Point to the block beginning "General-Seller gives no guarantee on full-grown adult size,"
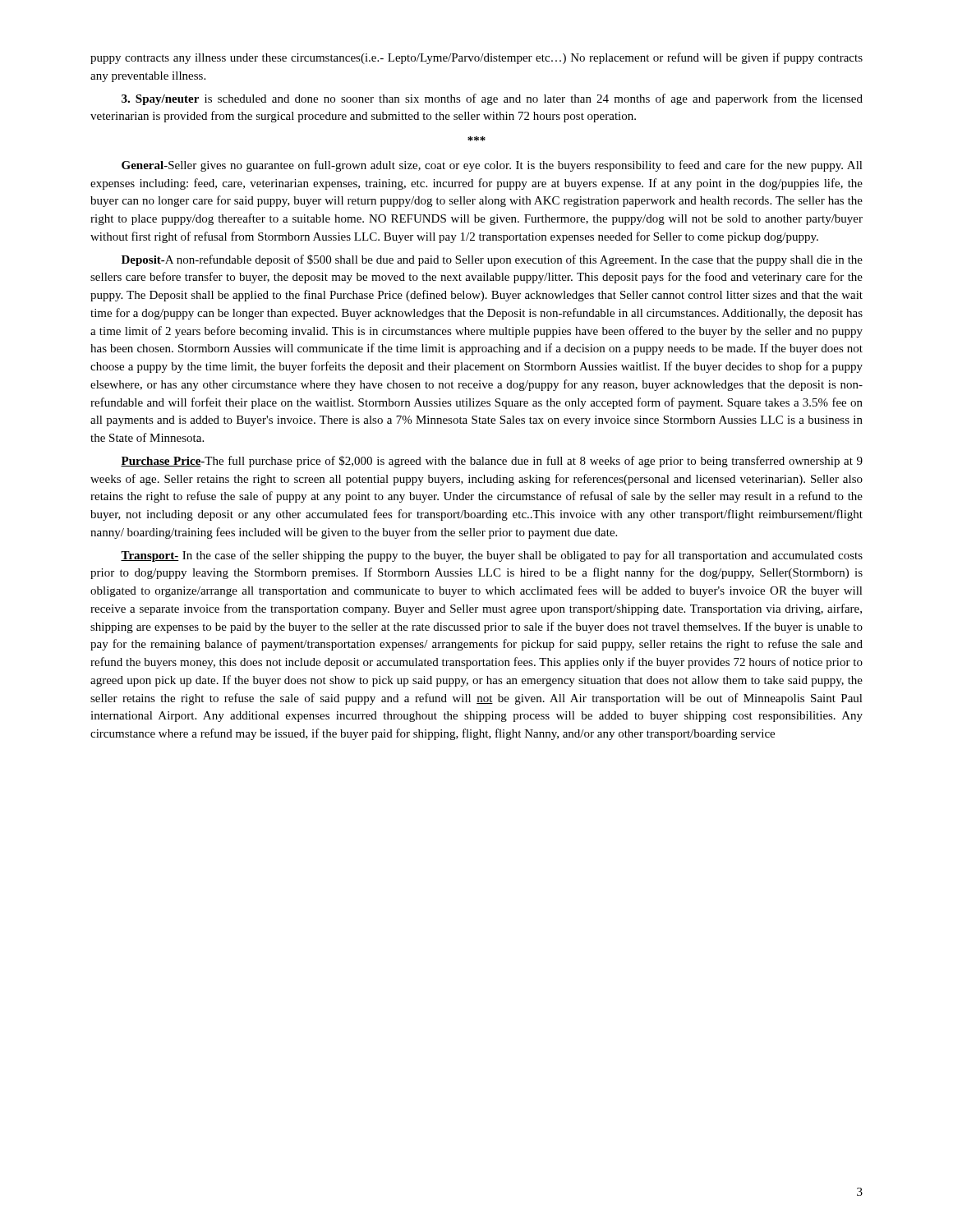 [476, 201]
